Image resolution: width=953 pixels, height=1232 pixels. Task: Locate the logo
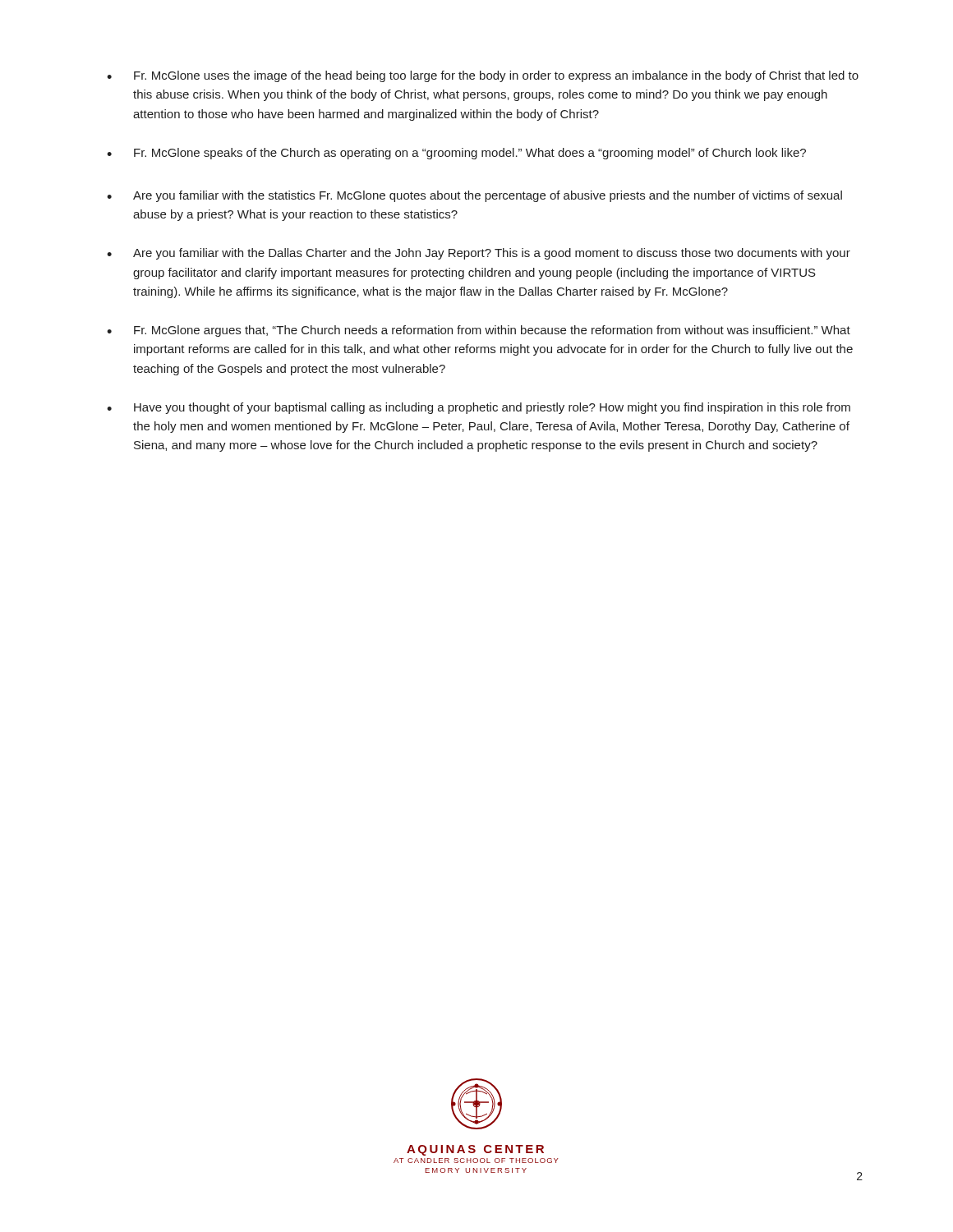pyautogui.click(x=476, y=1126)
